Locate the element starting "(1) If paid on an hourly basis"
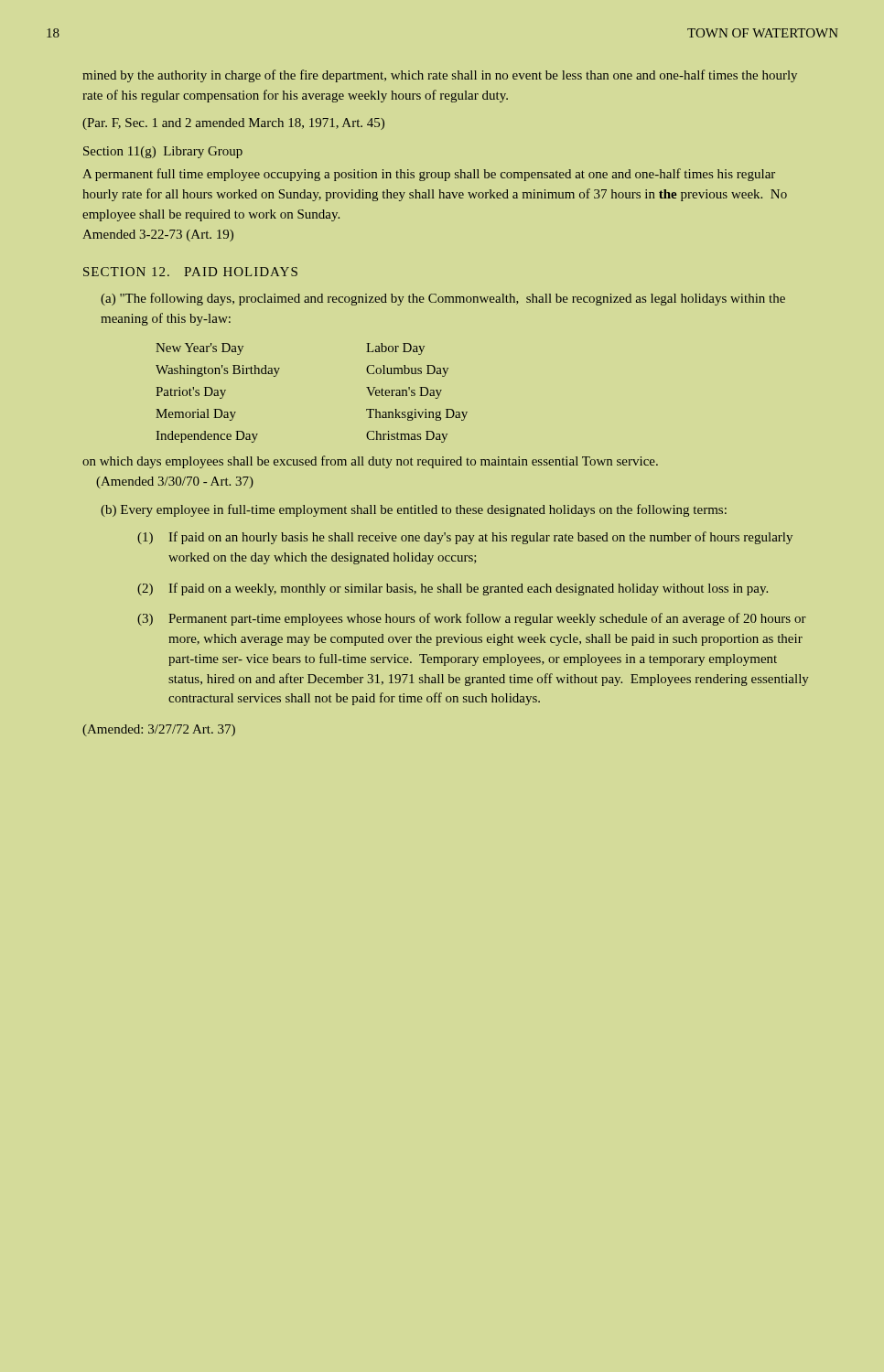The image size is (884, 1372). pyautogui.click(x=474, y=548)
